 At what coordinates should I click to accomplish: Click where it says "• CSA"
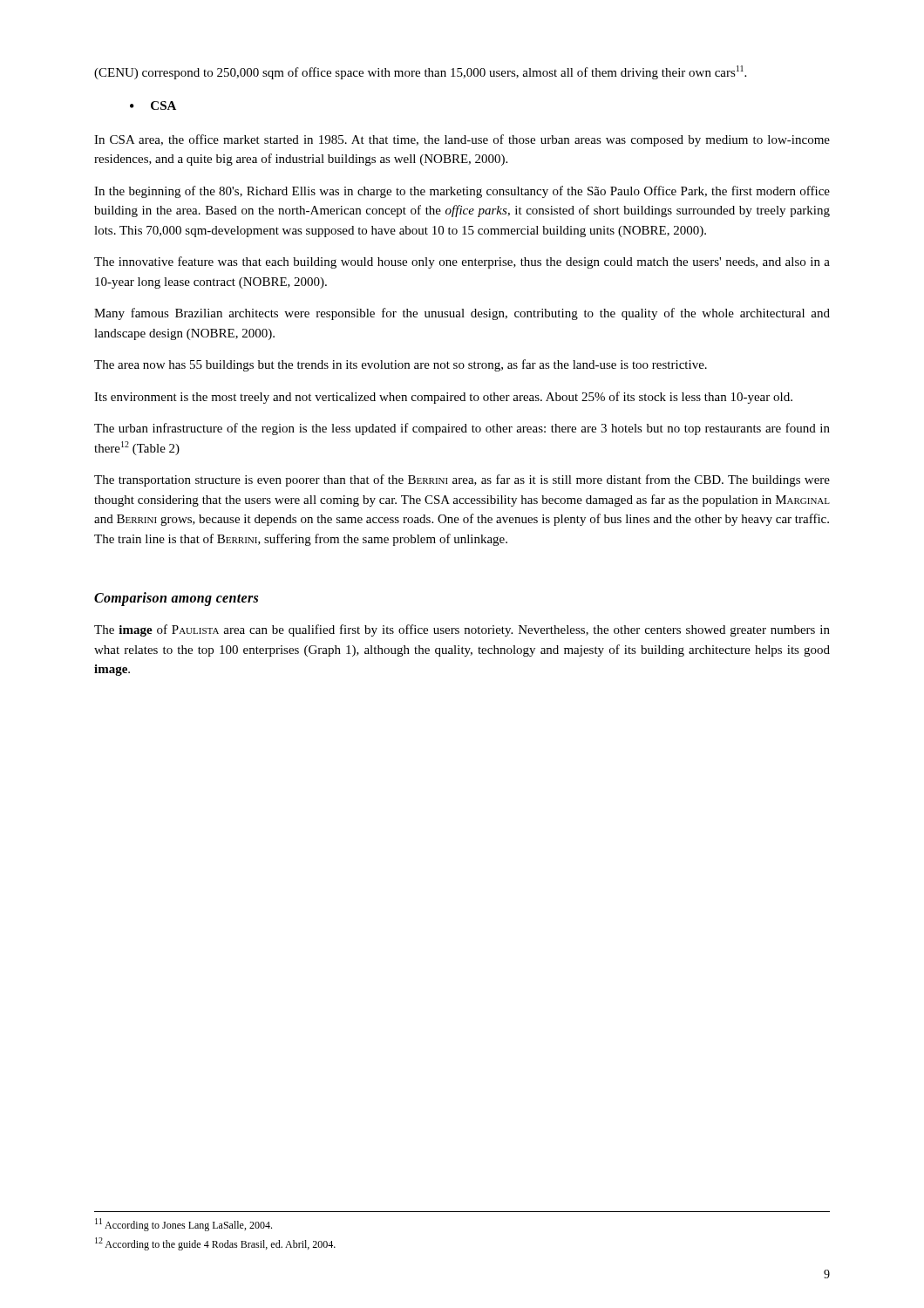[153, 106]
